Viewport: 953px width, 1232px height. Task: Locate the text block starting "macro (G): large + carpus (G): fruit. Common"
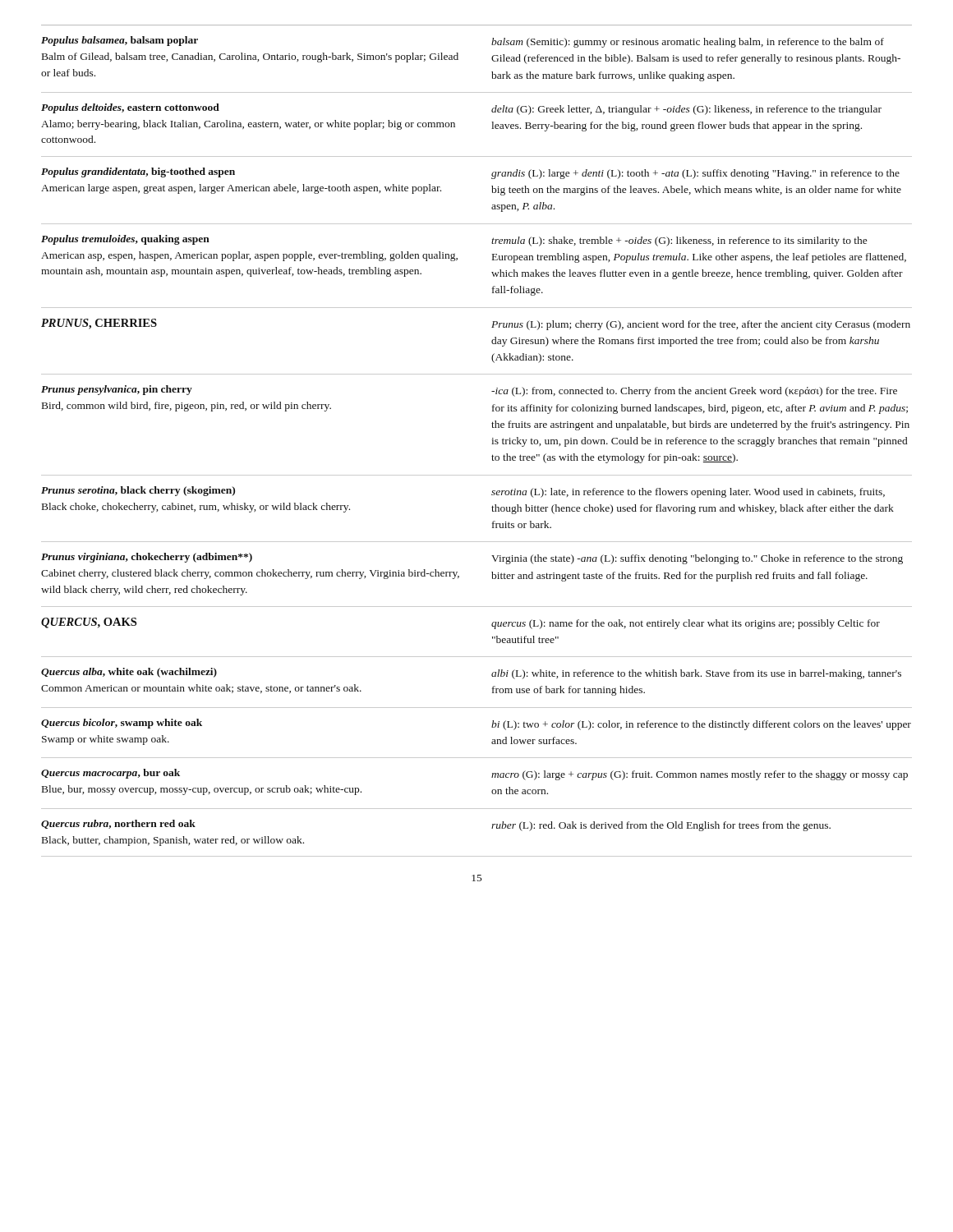point(700,782)
